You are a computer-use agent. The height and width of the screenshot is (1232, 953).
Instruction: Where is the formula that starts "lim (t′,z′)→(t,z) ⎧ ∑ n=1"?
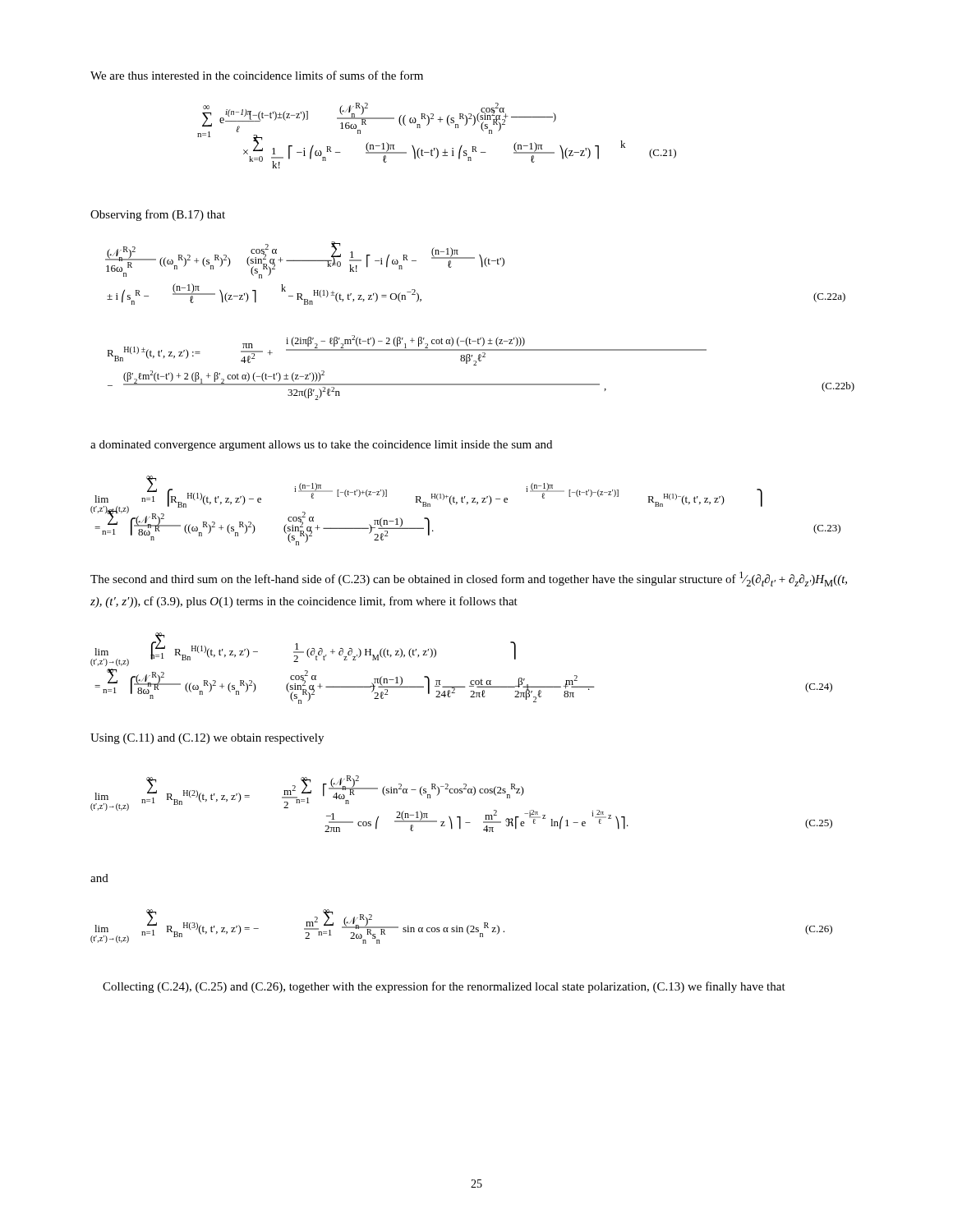(x=476, y=669)
